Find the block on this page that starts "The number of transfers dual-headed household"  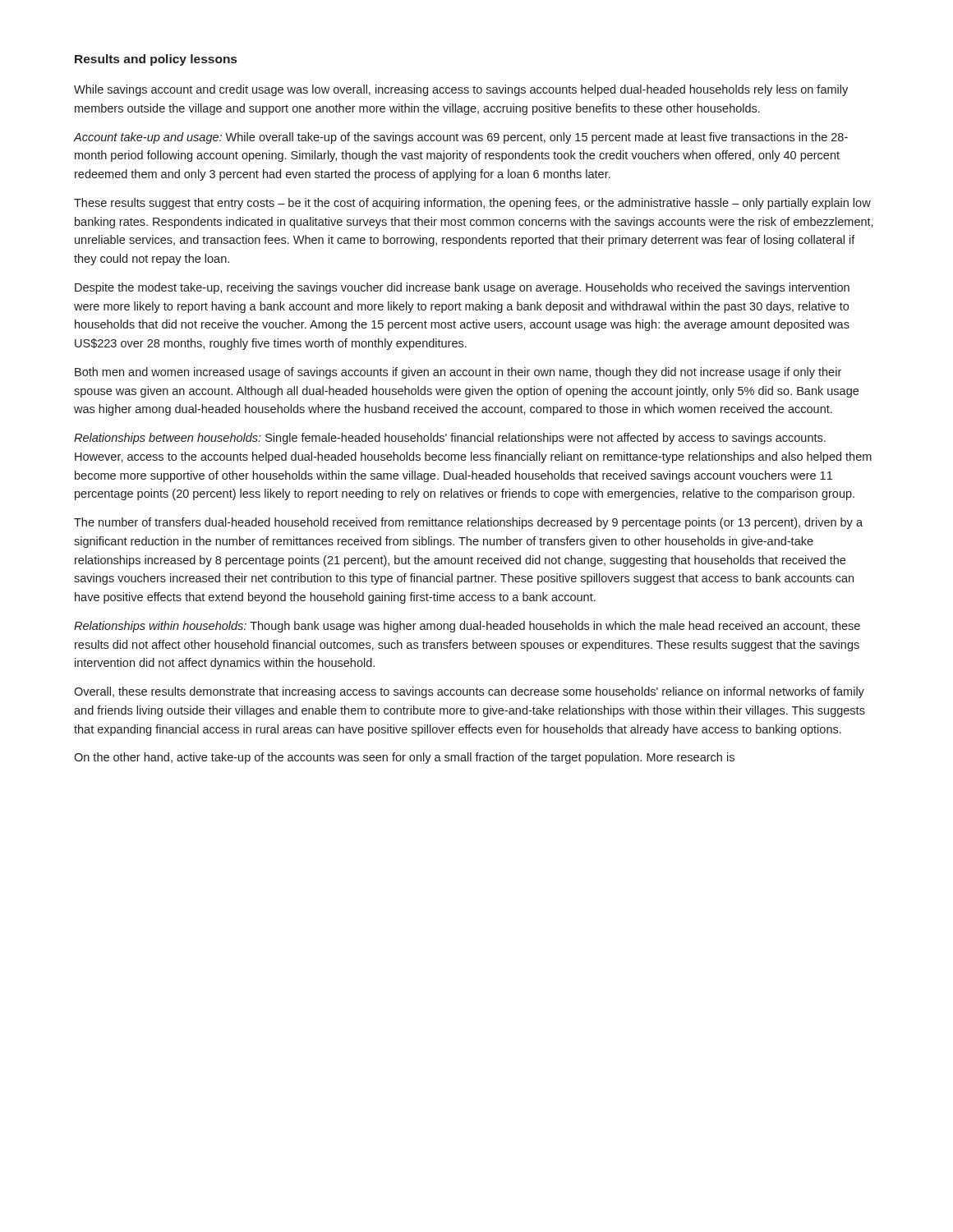(468, 560)
